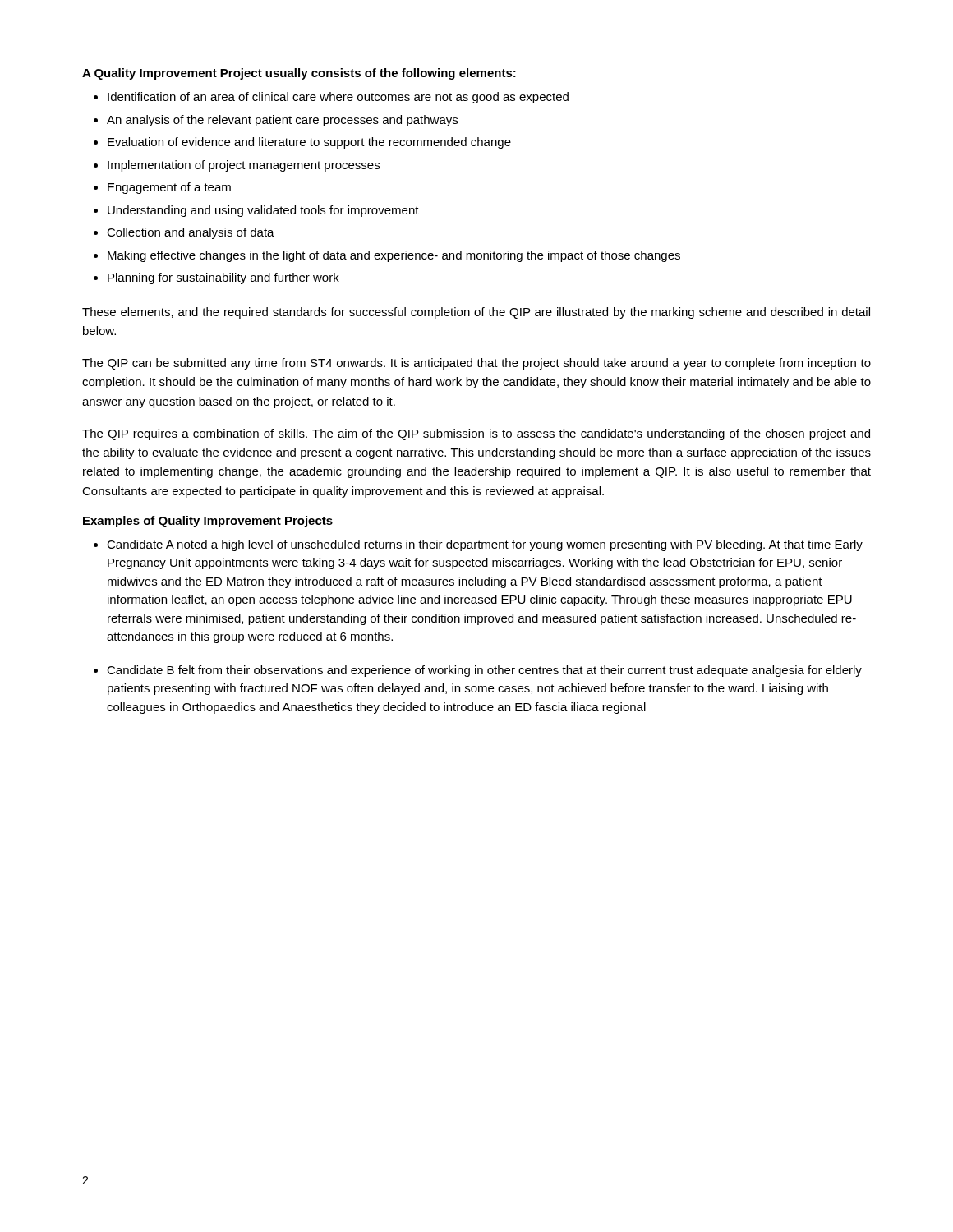Find the text starting "Planning for sustainability and further work"
This screenshot has width=953, height=1232.
[223, 278]
